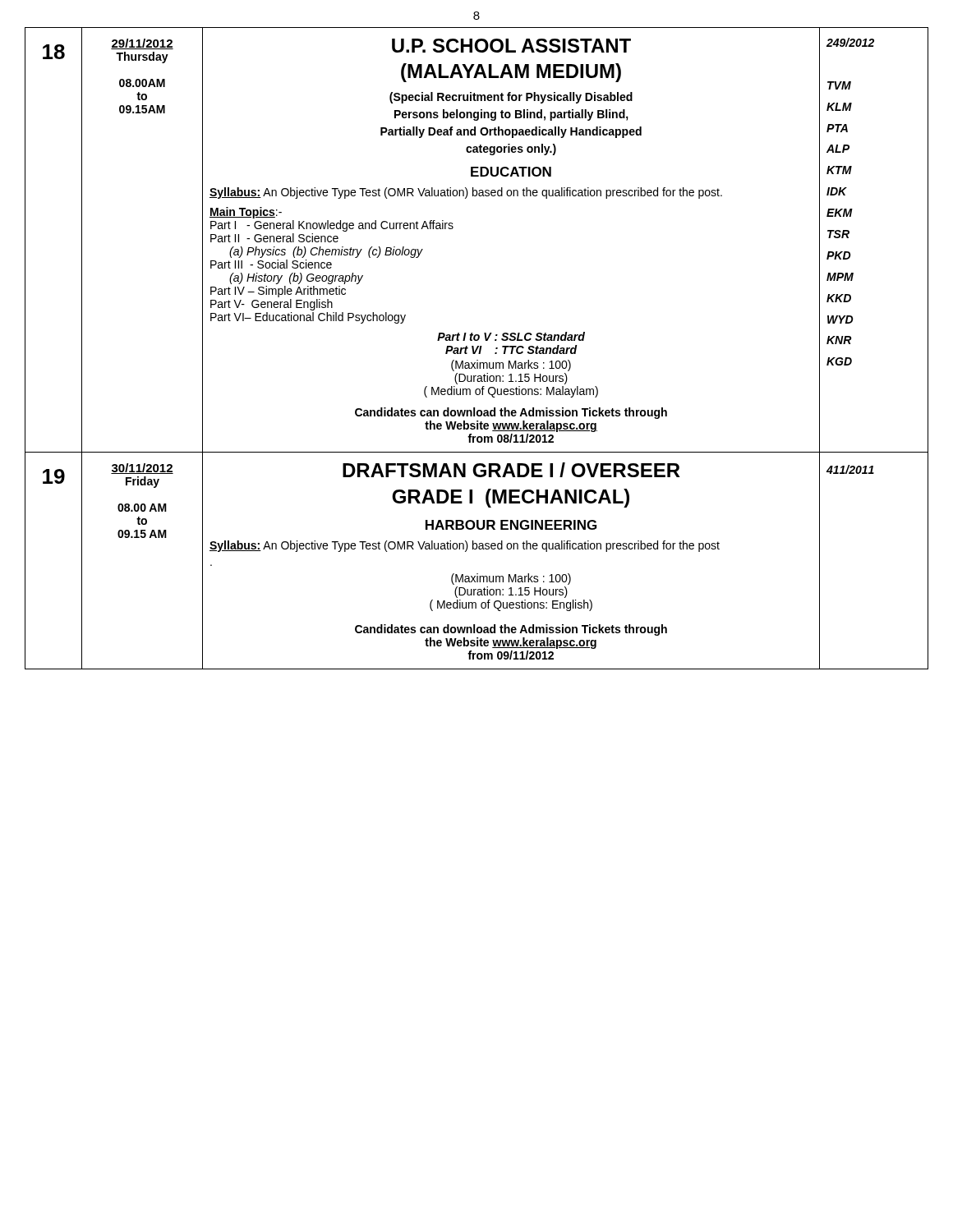Click on the text containing "29/11/2012 Thursday 08.00AMto09.15AM"
The image size is (953, 1232).
[x=142, y=76]
